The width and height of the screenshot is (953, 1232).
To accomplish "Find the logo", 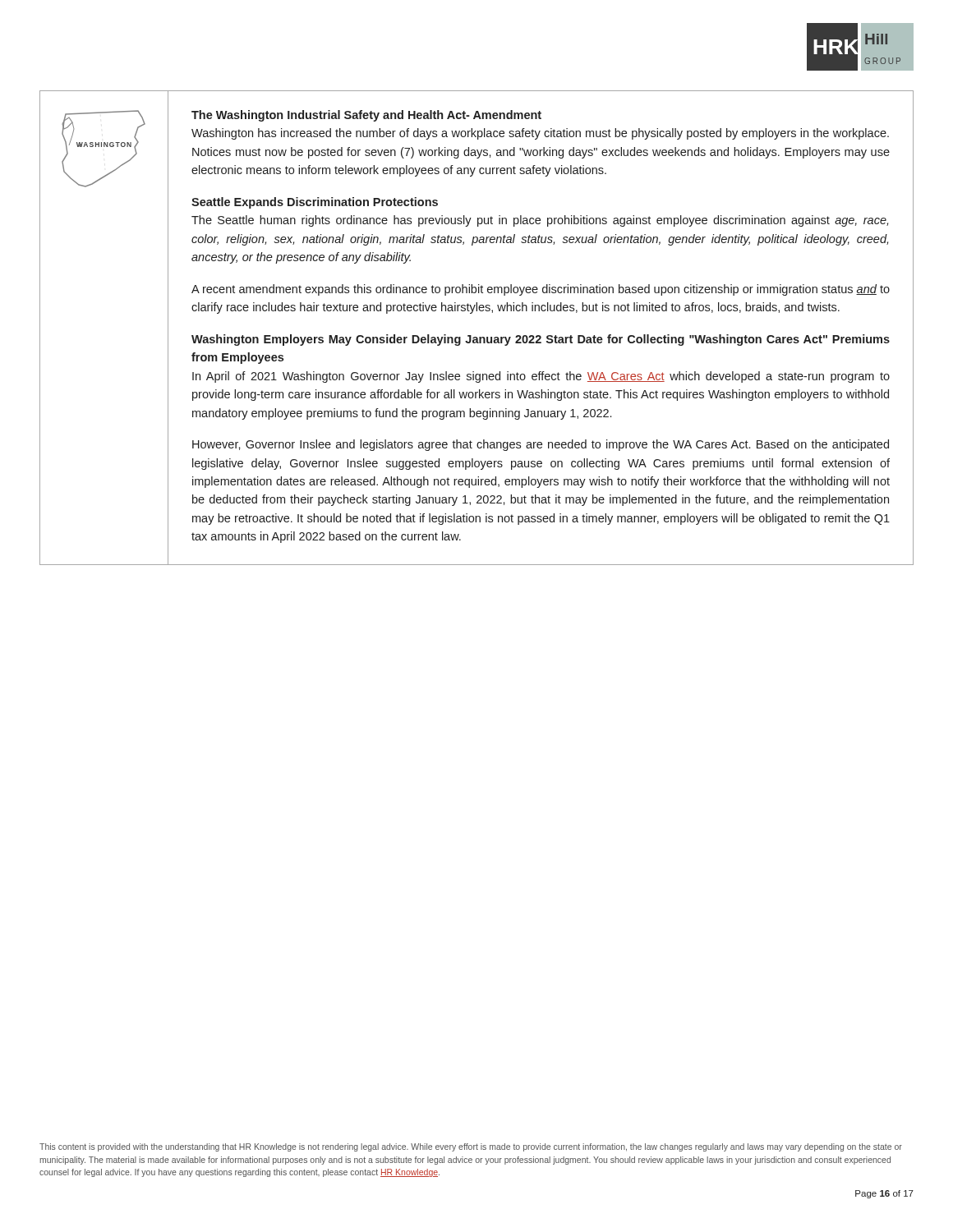I will [x=860, y=48].
